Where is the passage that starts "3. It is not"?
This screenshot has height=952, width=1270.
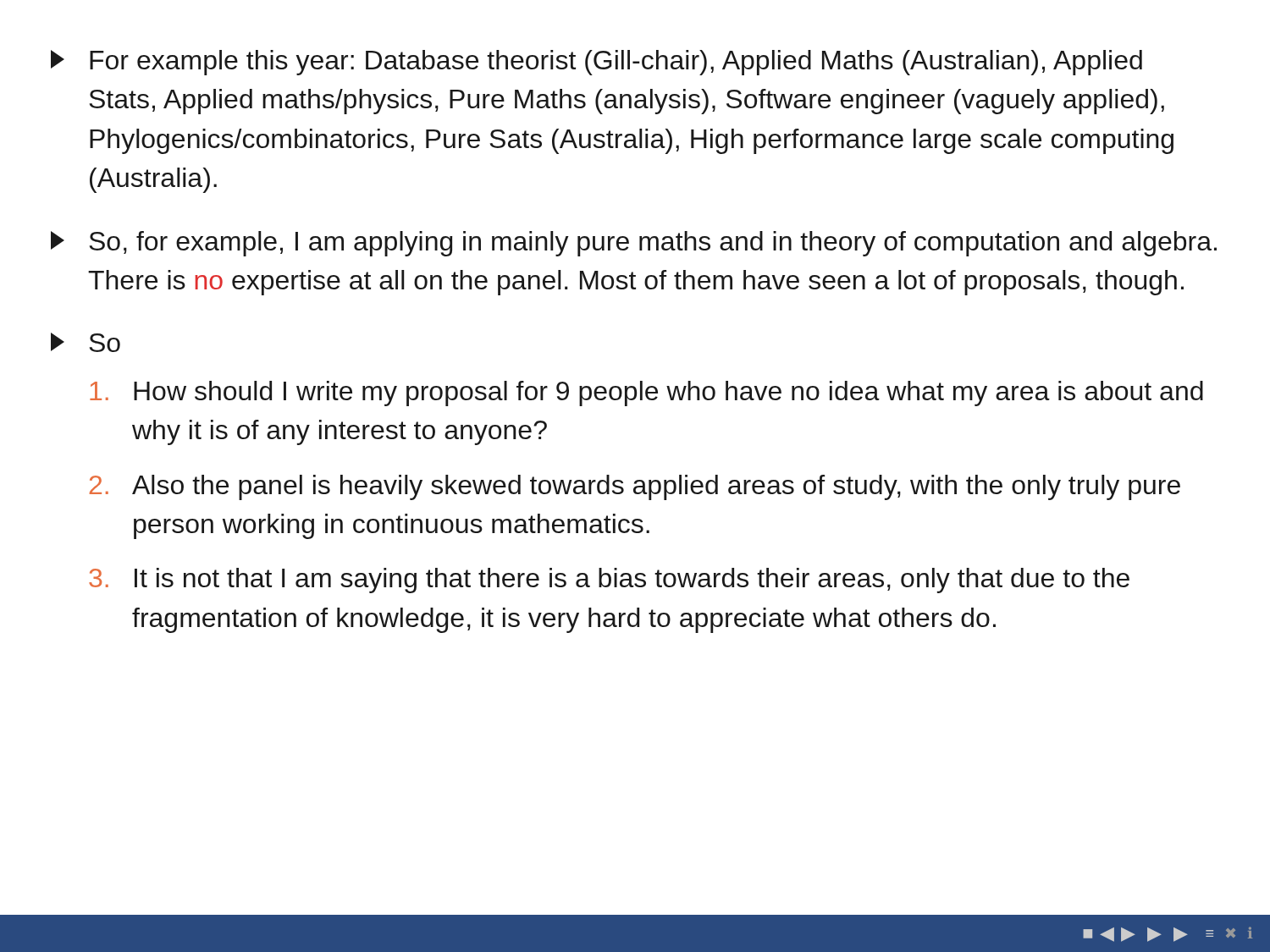[654, 598]
